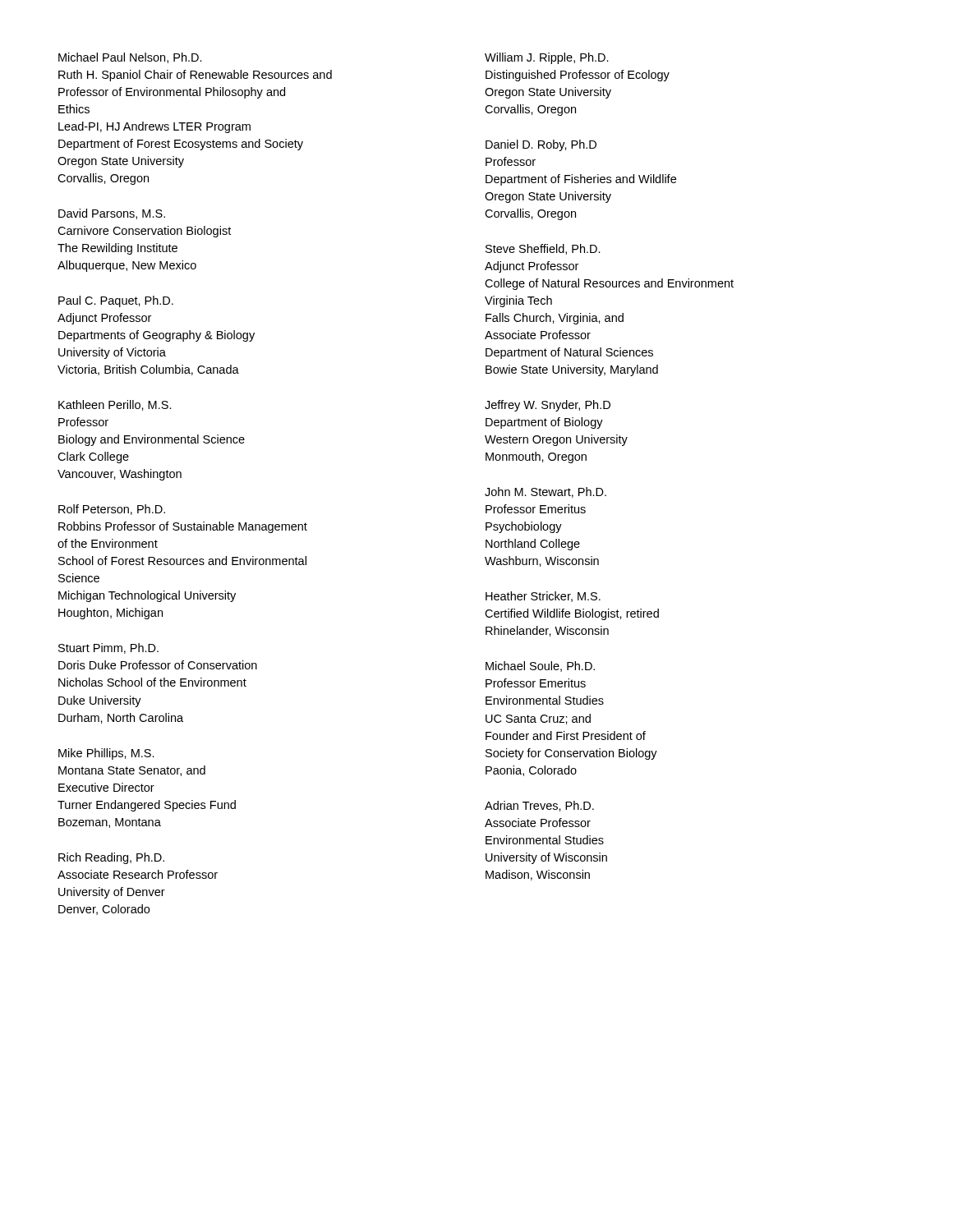Locate the text block that says "Paul C. Paquet, Ph.D."
The height and width of the screenshot is (1232, 953).
156,335
